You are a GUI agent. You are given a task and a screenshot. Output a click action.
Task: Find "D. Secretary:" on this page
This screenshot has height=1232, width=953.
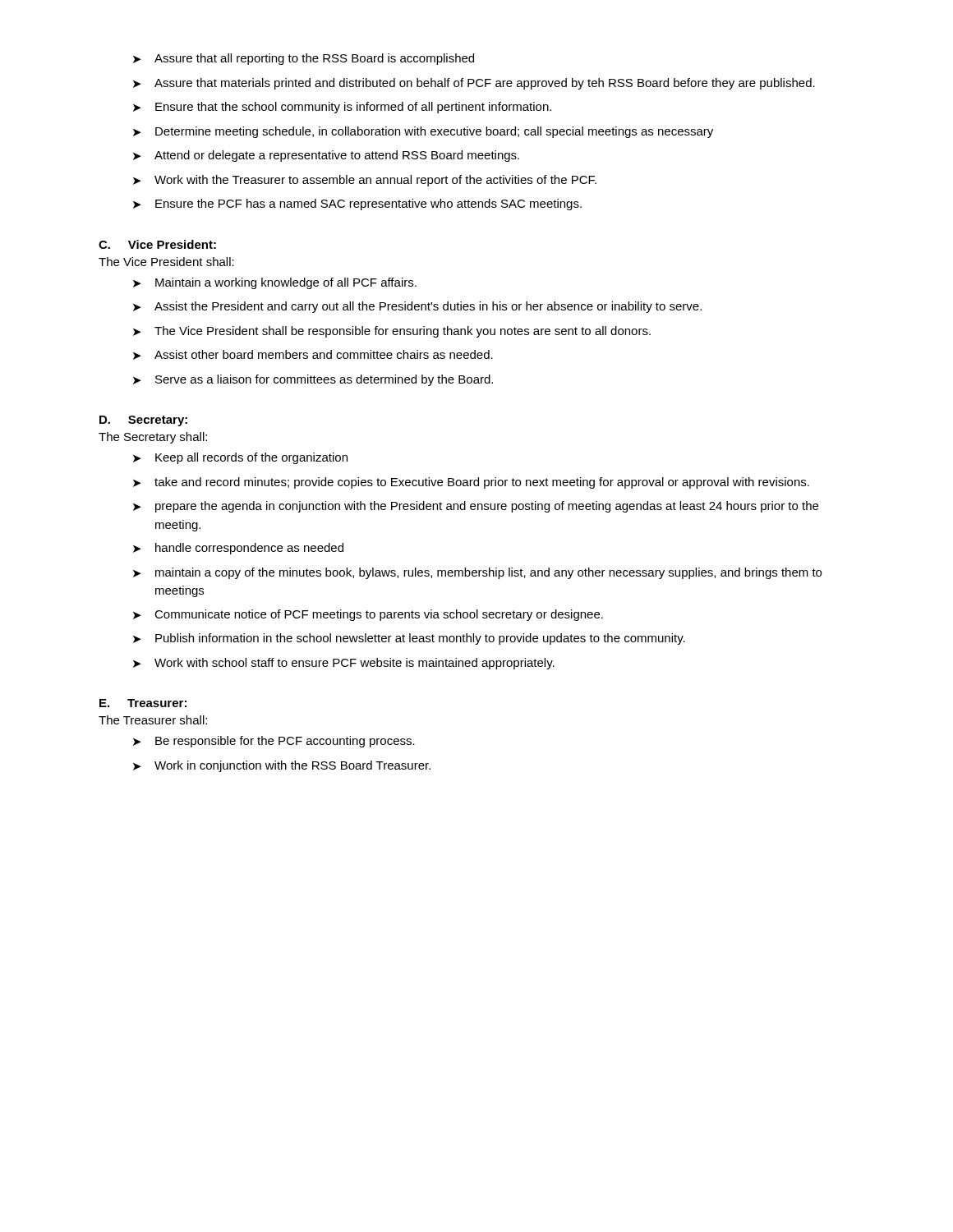pos(143,419)
